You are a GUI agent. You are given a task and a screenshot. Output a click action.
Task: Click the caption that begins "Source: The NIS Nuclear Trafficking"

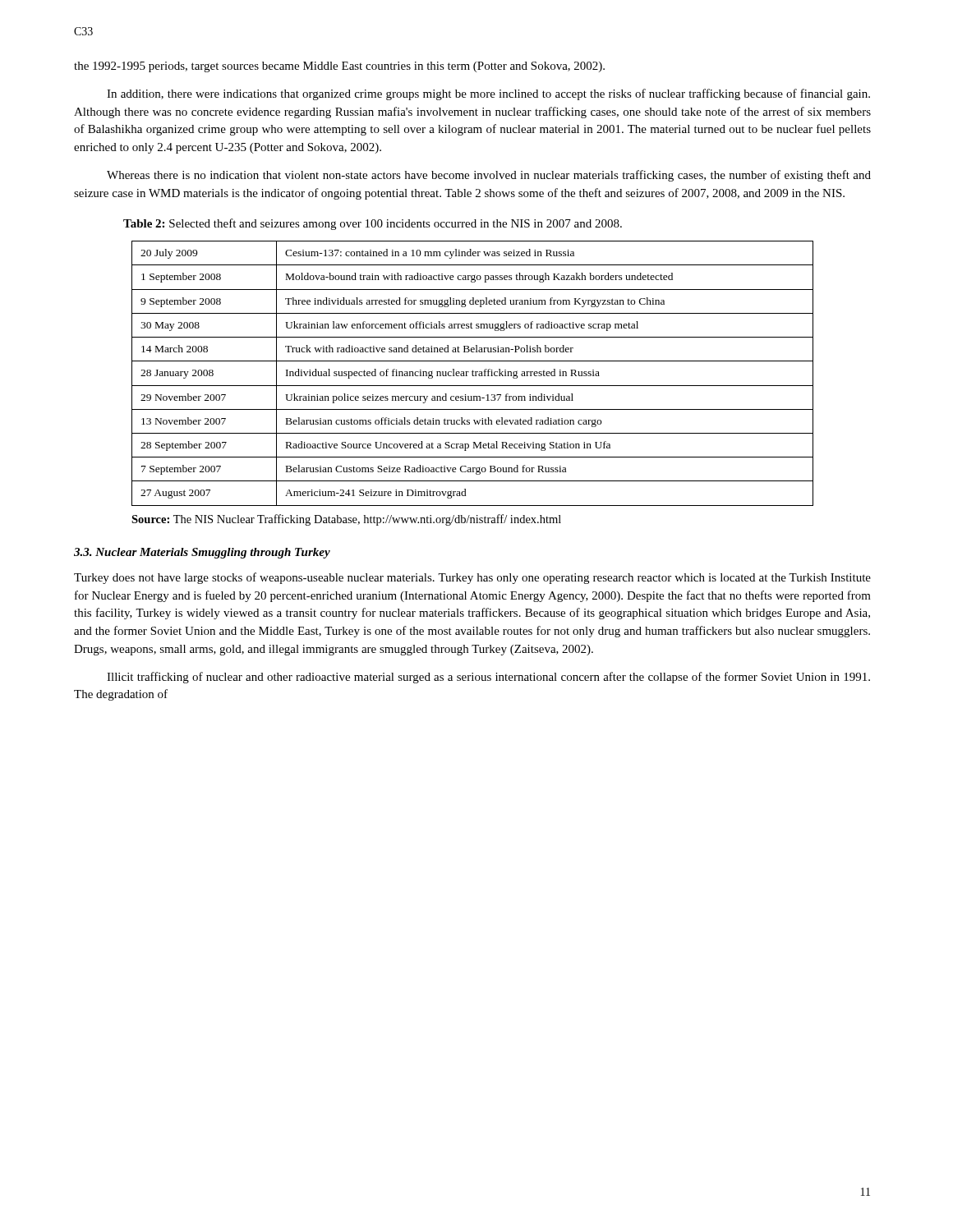472,519
